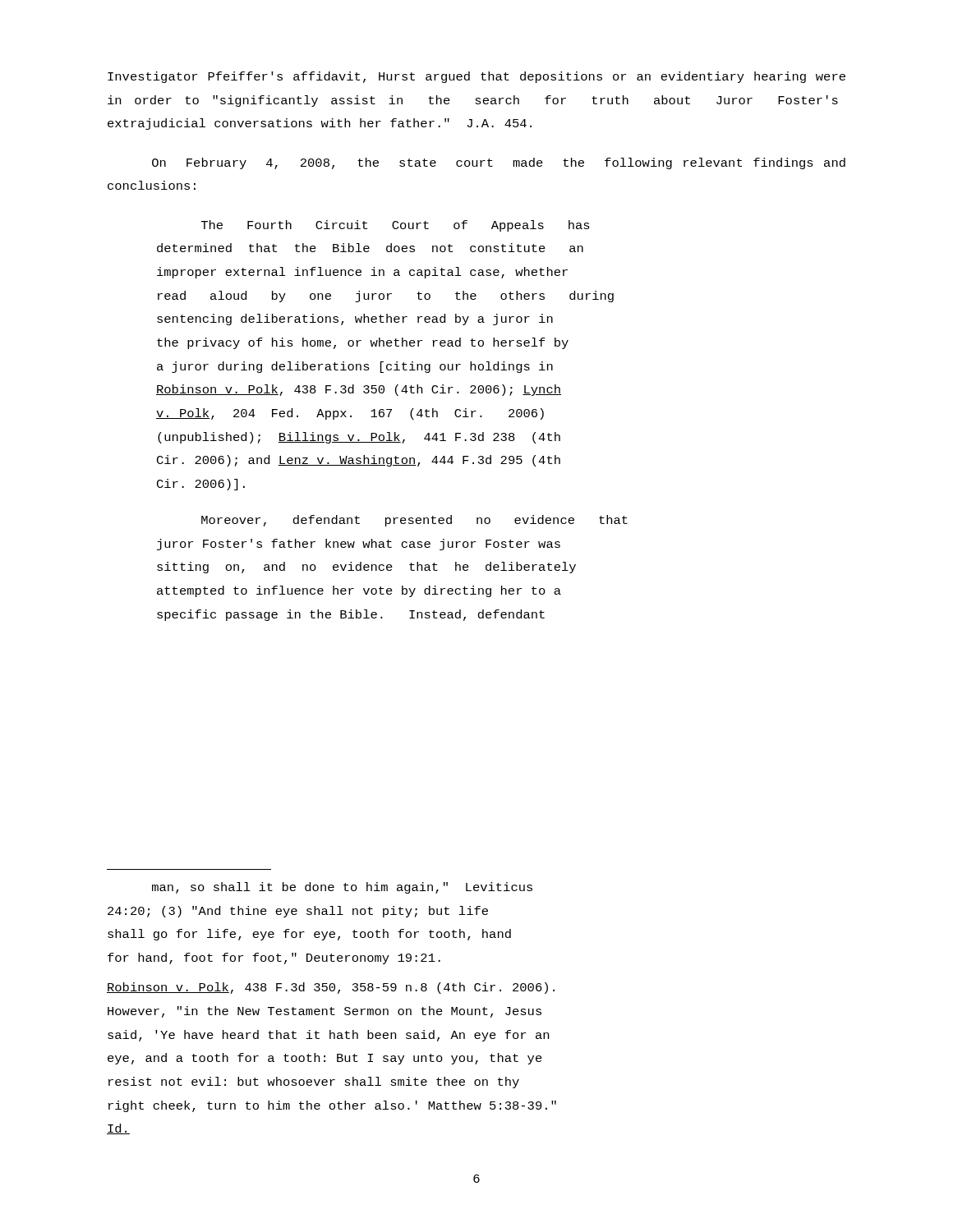Where is the passage that starts "man, so shall it be done to him"?

click(476, 1009)
